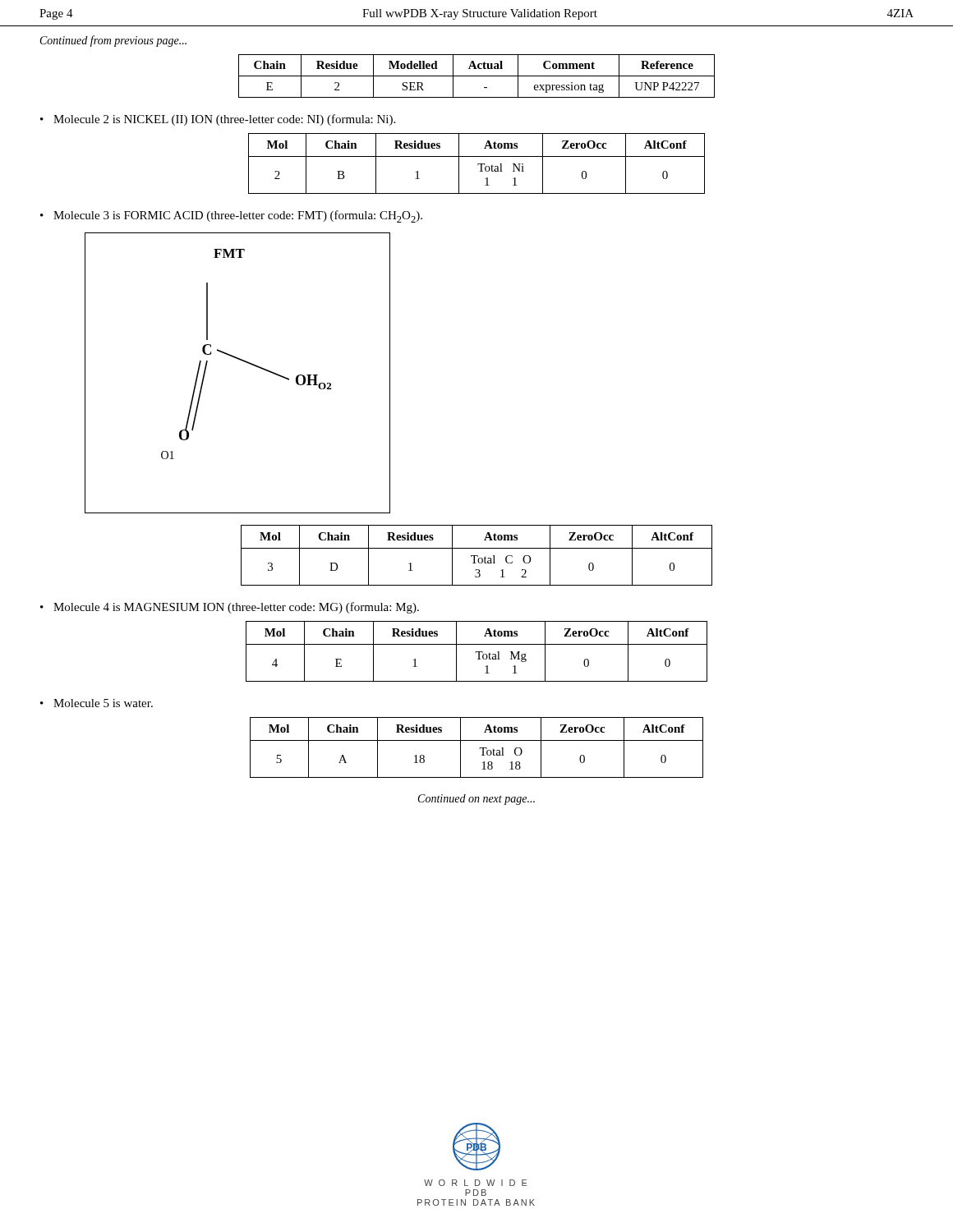Find the block on this page that starts "Molecule 4 is MAGNESIUM ION (three-letter code: MG)"
Screen dimensions: 1232x953
click(235, 607)
